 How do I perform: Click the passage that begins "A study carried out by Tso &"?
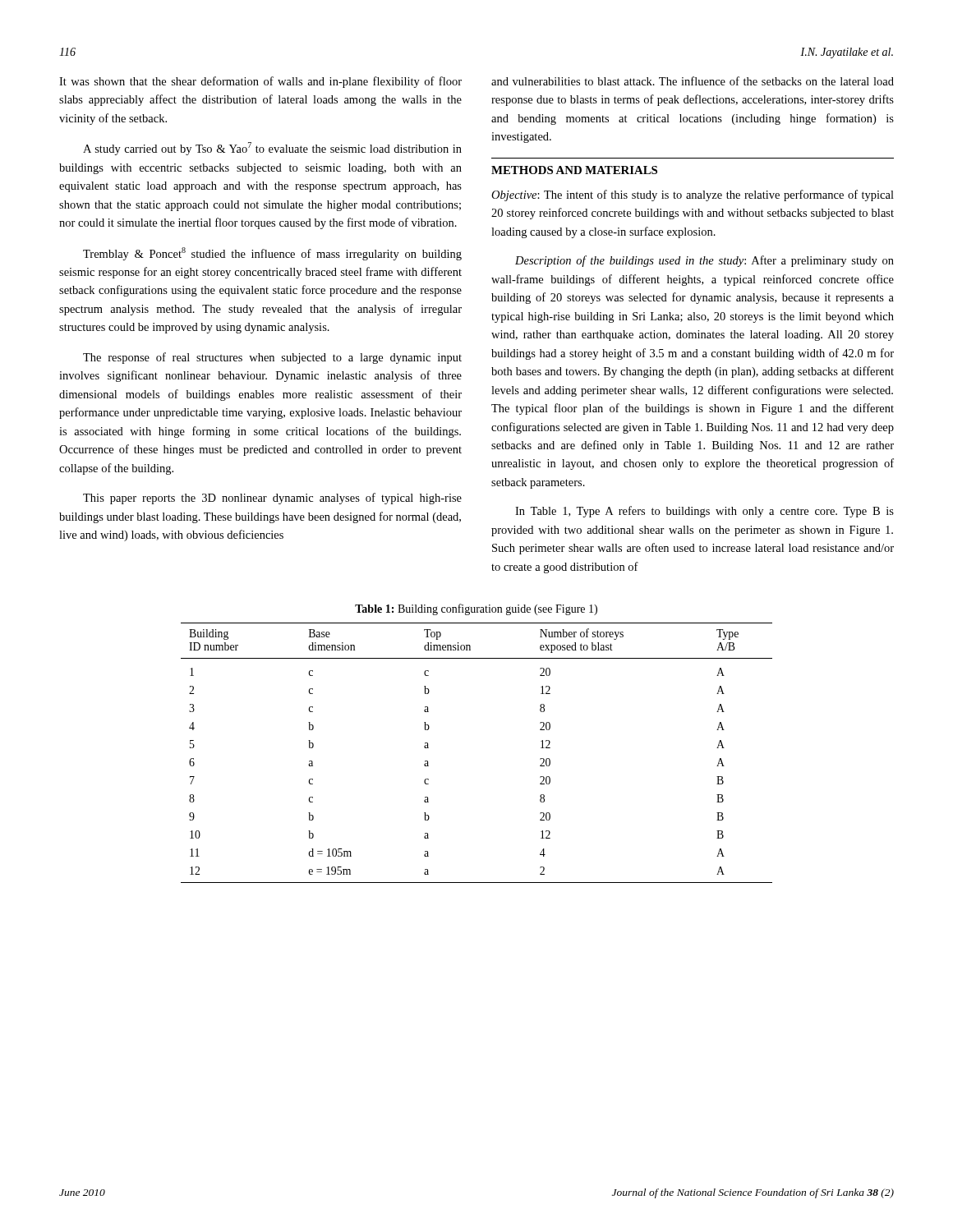(260, 186)
